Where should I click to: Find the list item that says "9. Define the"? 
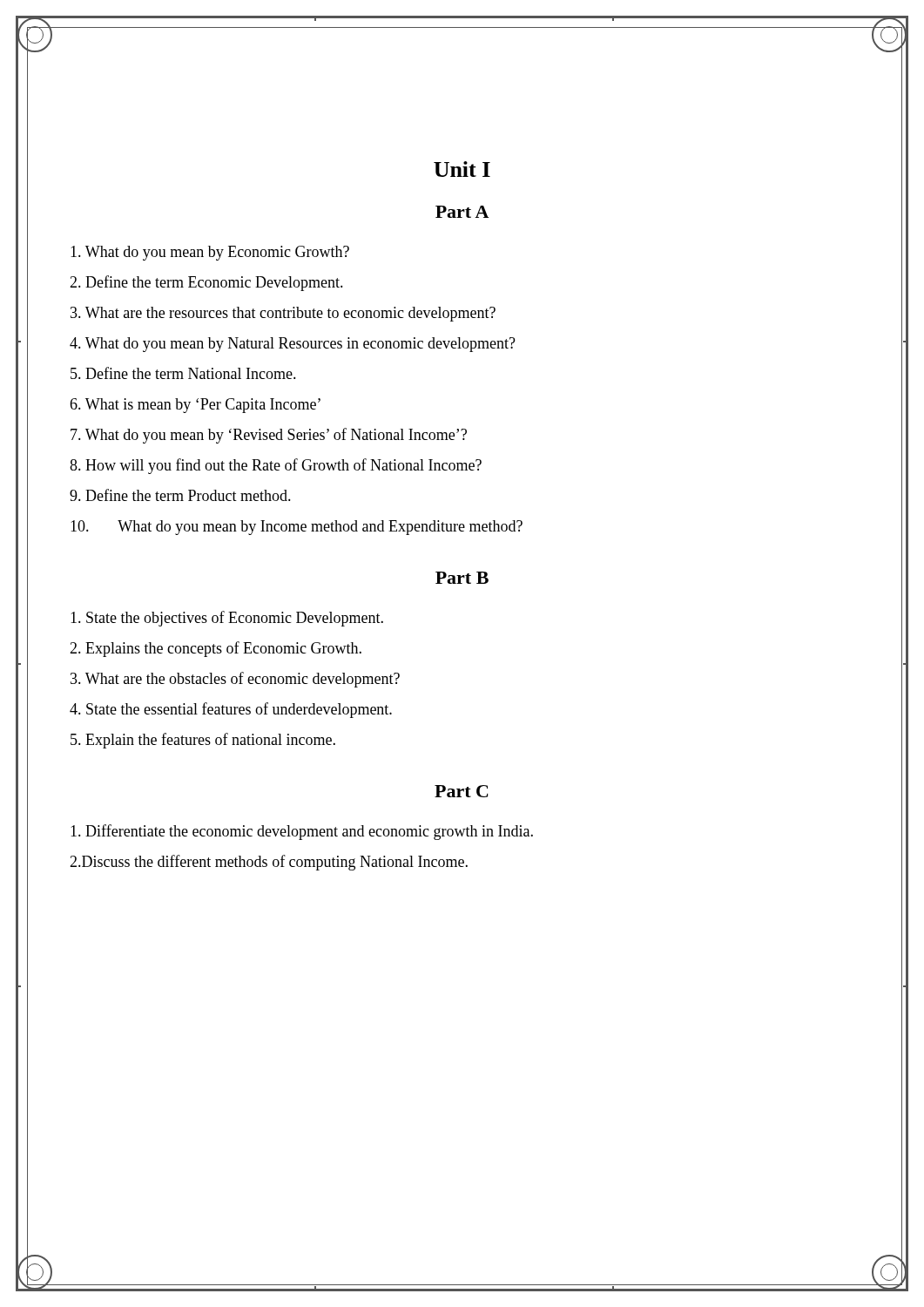[x=180, y=496]
